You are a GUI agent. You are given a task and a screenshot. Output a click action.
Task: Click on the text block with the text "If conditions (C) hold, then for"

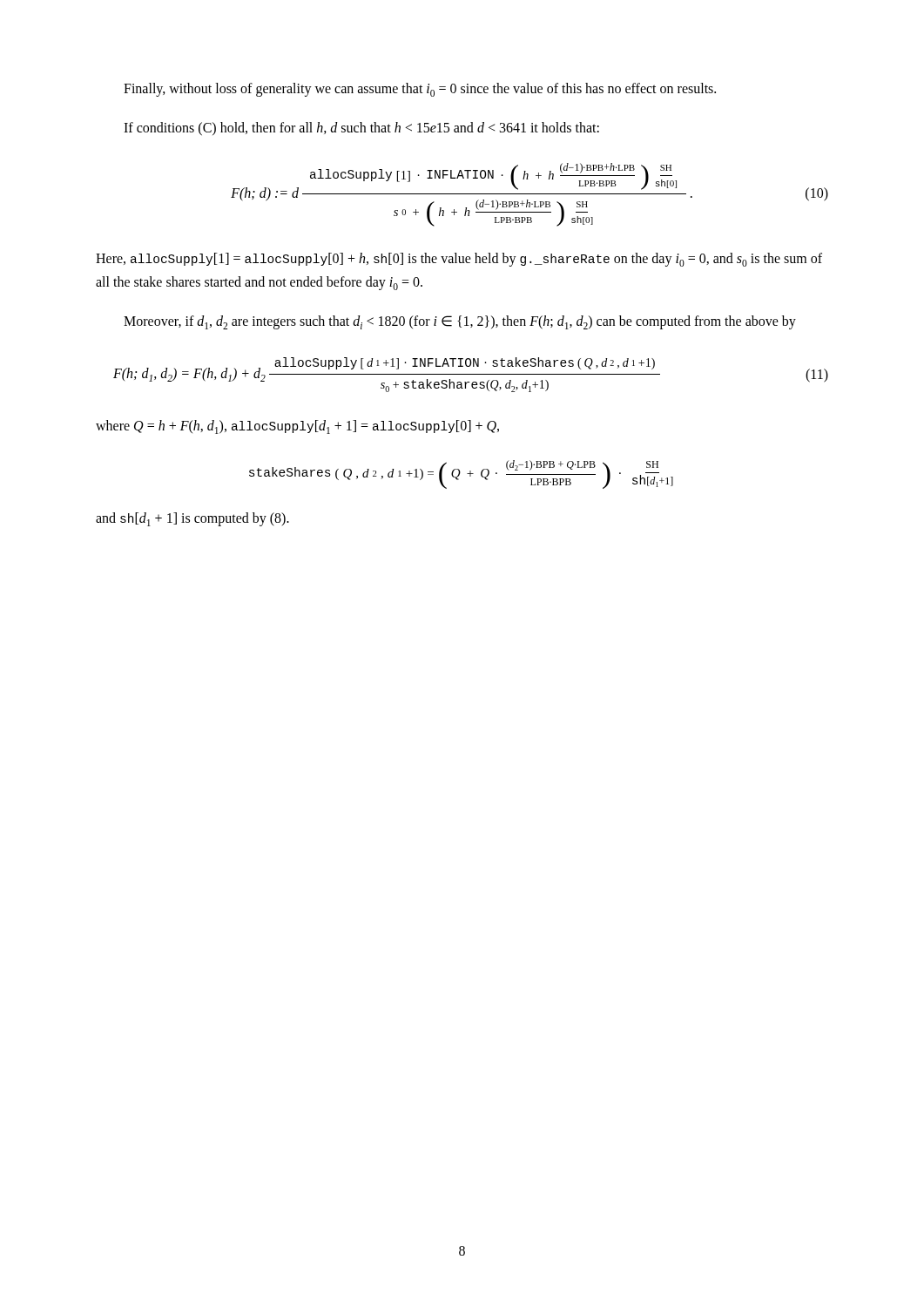click(x=462, y=128)
